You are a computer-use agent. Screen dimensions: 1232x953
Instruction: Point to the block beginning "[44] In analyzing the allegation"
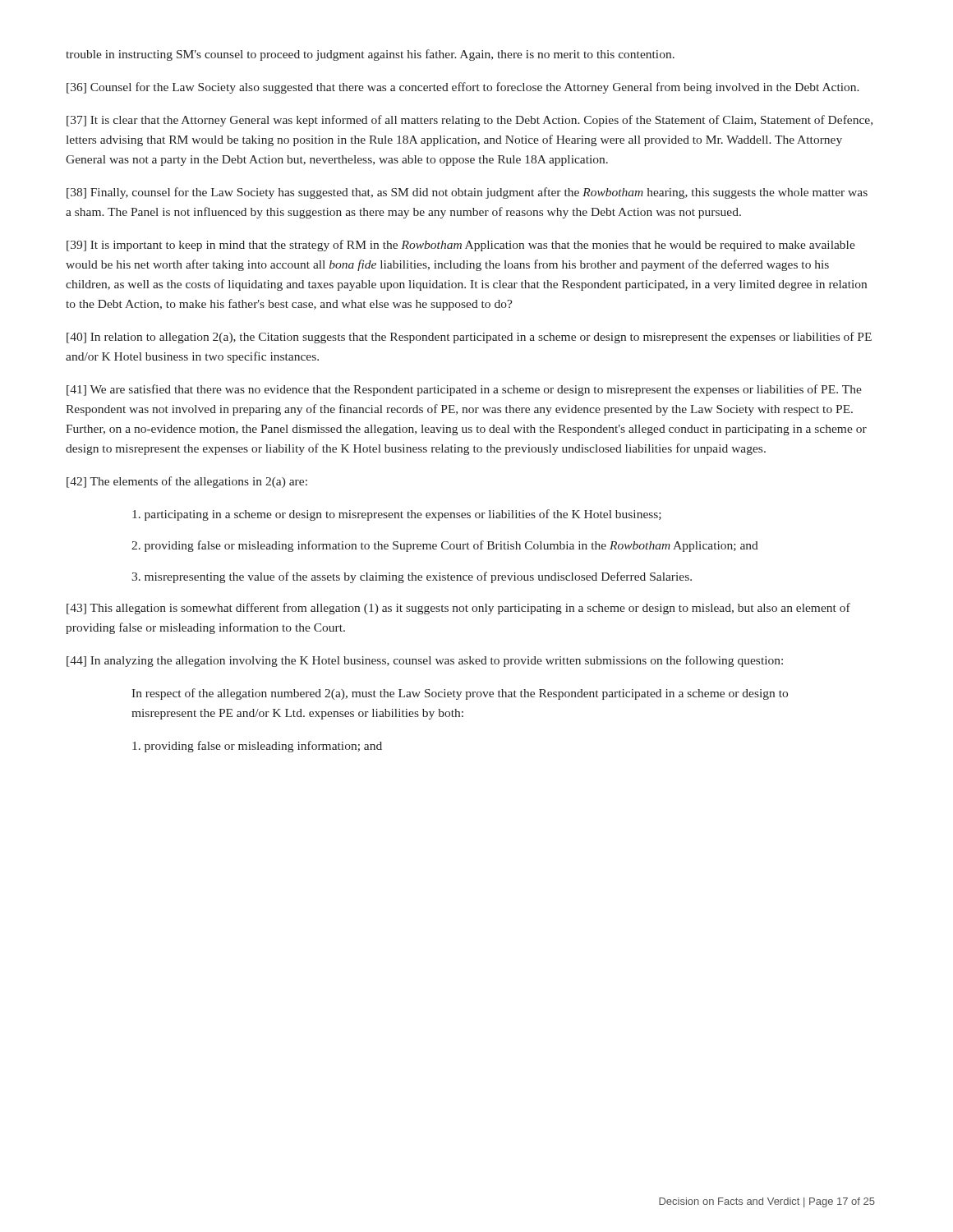[425, 660]
